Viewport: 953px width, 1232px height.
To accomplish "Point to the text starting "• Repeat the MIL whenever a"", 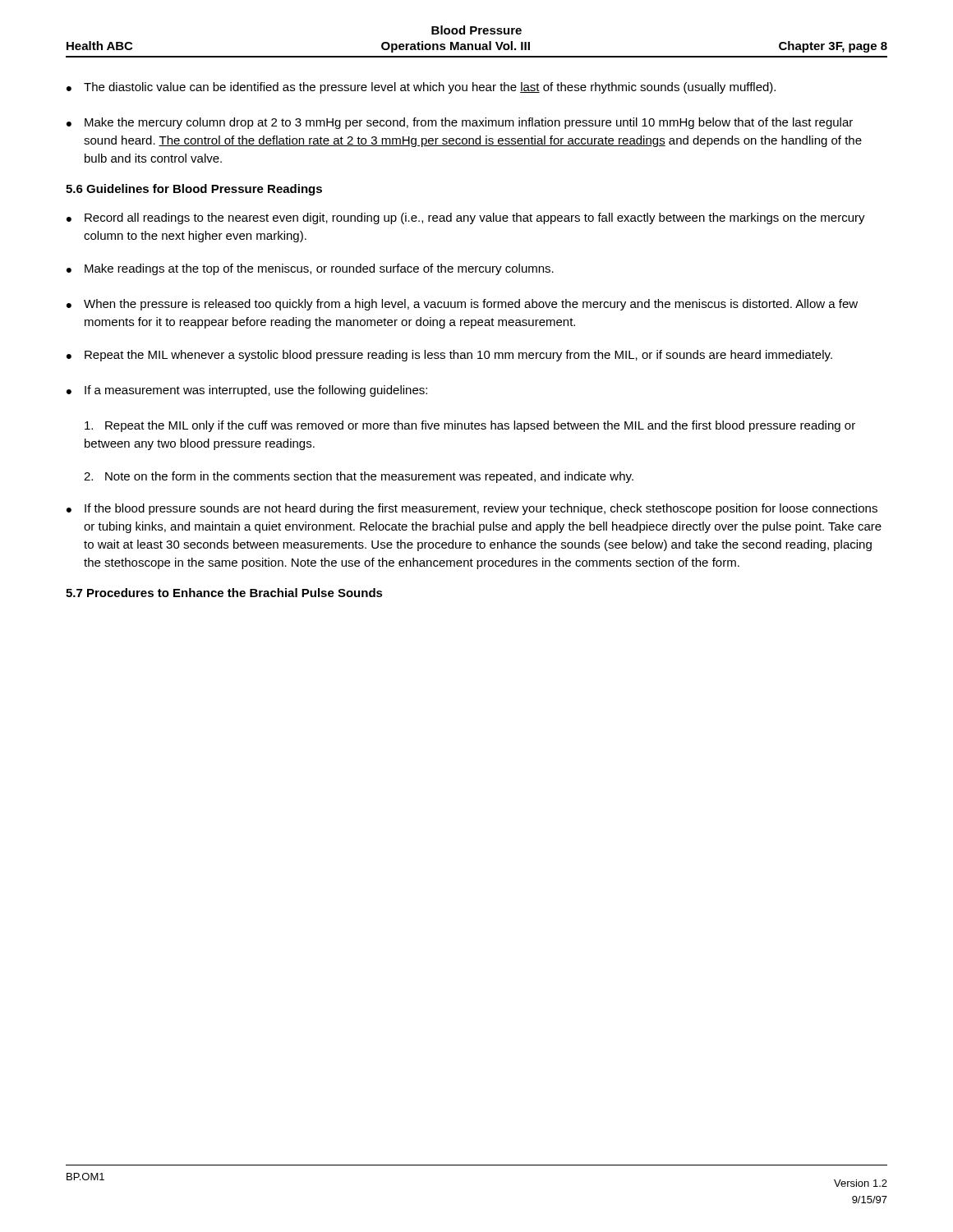I will click(x=449, y=356).
